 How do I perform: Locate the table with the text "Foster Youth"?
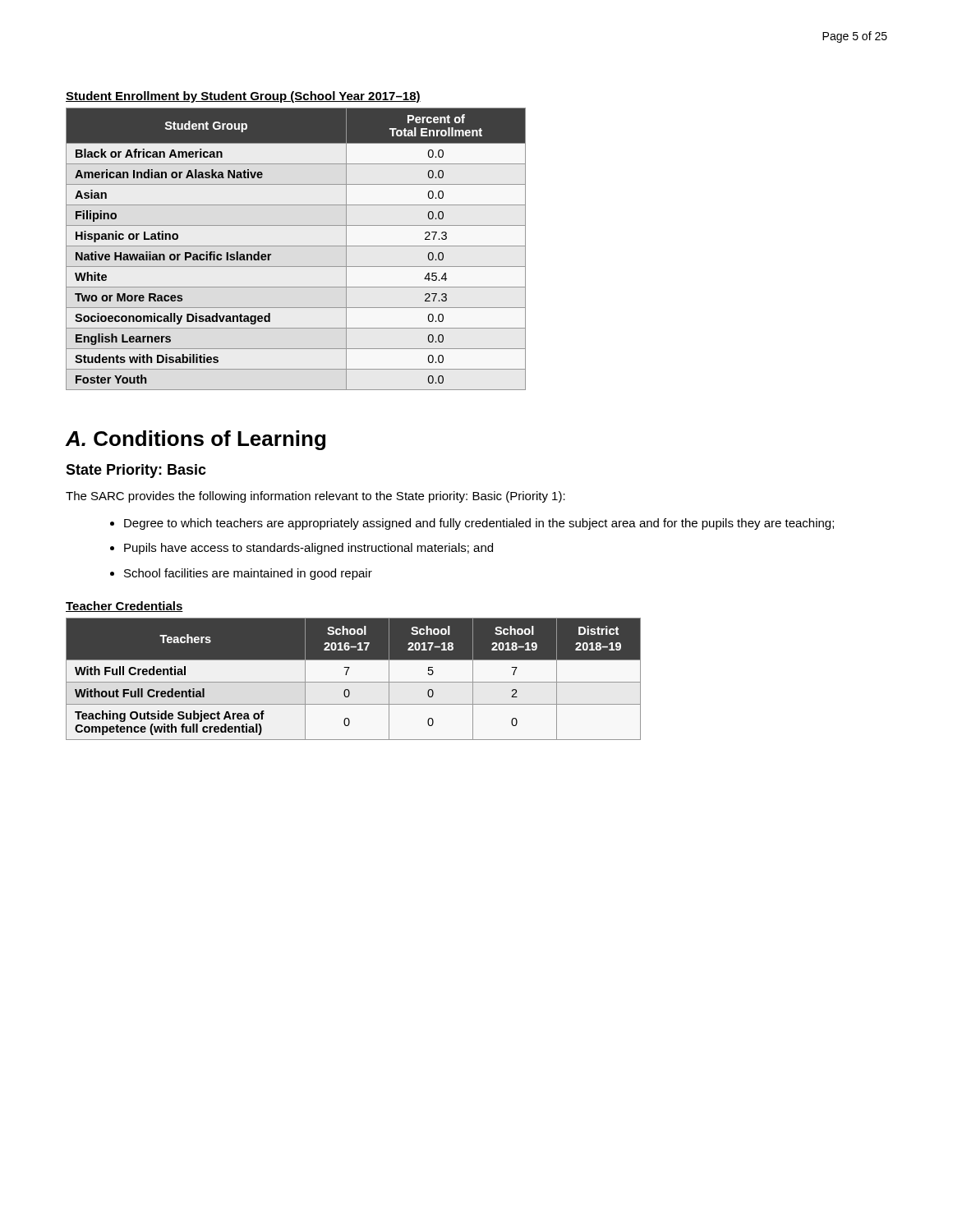pos(476,249)
